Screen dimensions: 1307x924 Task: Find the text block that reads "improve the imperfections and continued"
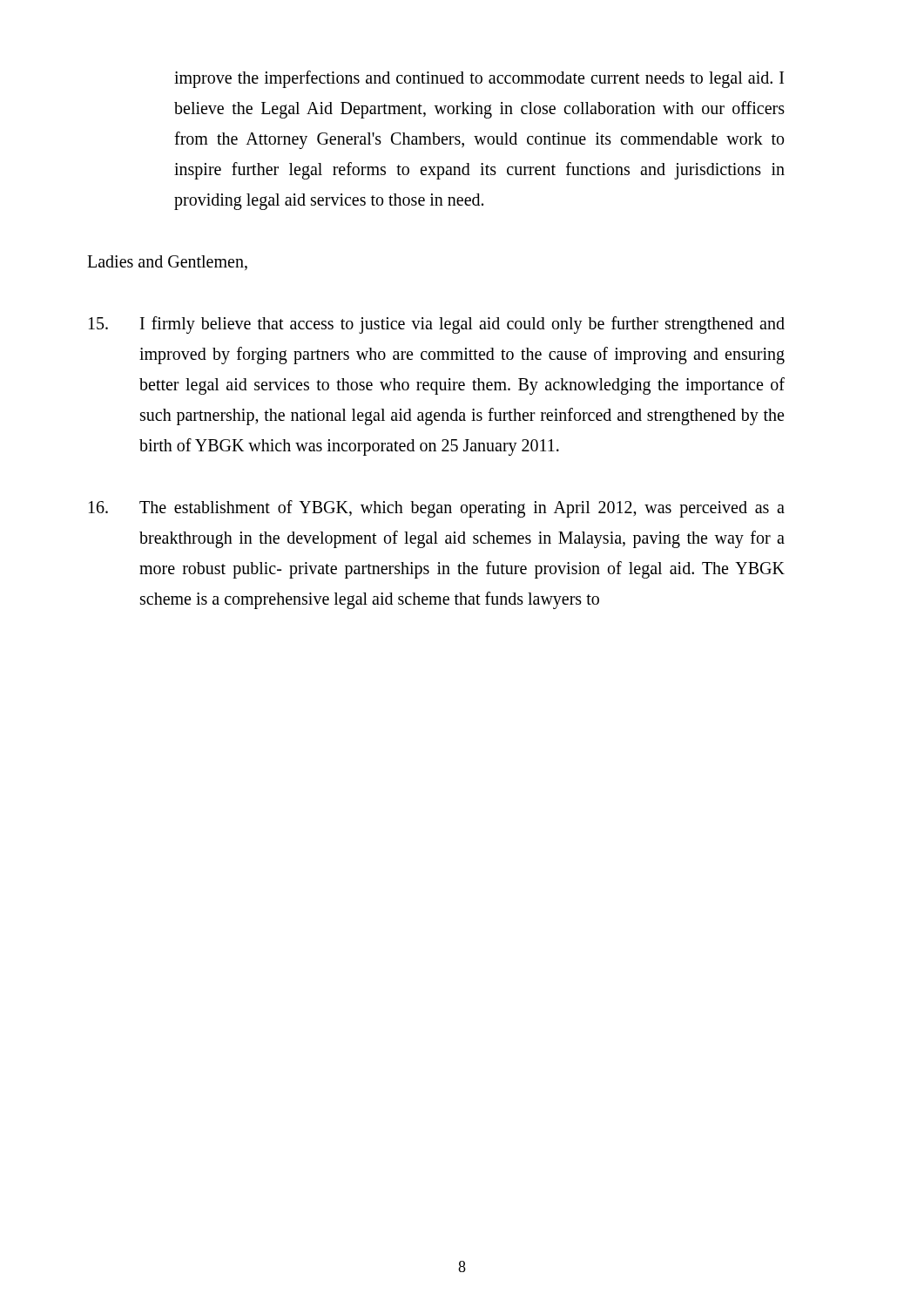(x=479, y=139)
